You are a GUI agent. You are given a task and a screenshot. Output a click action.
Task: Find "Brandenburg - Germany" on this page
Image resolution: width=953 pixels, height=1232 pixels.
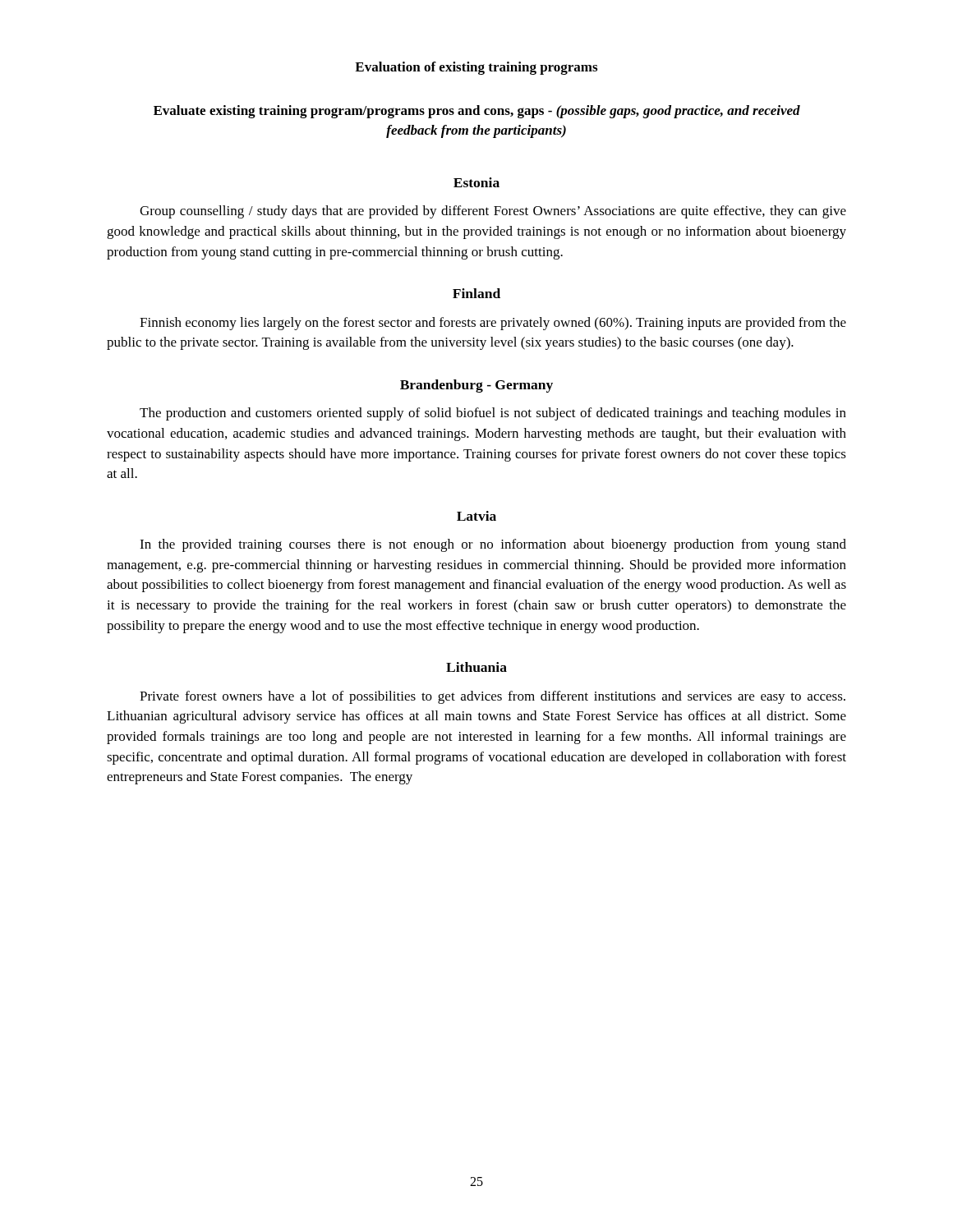point(476,384)
